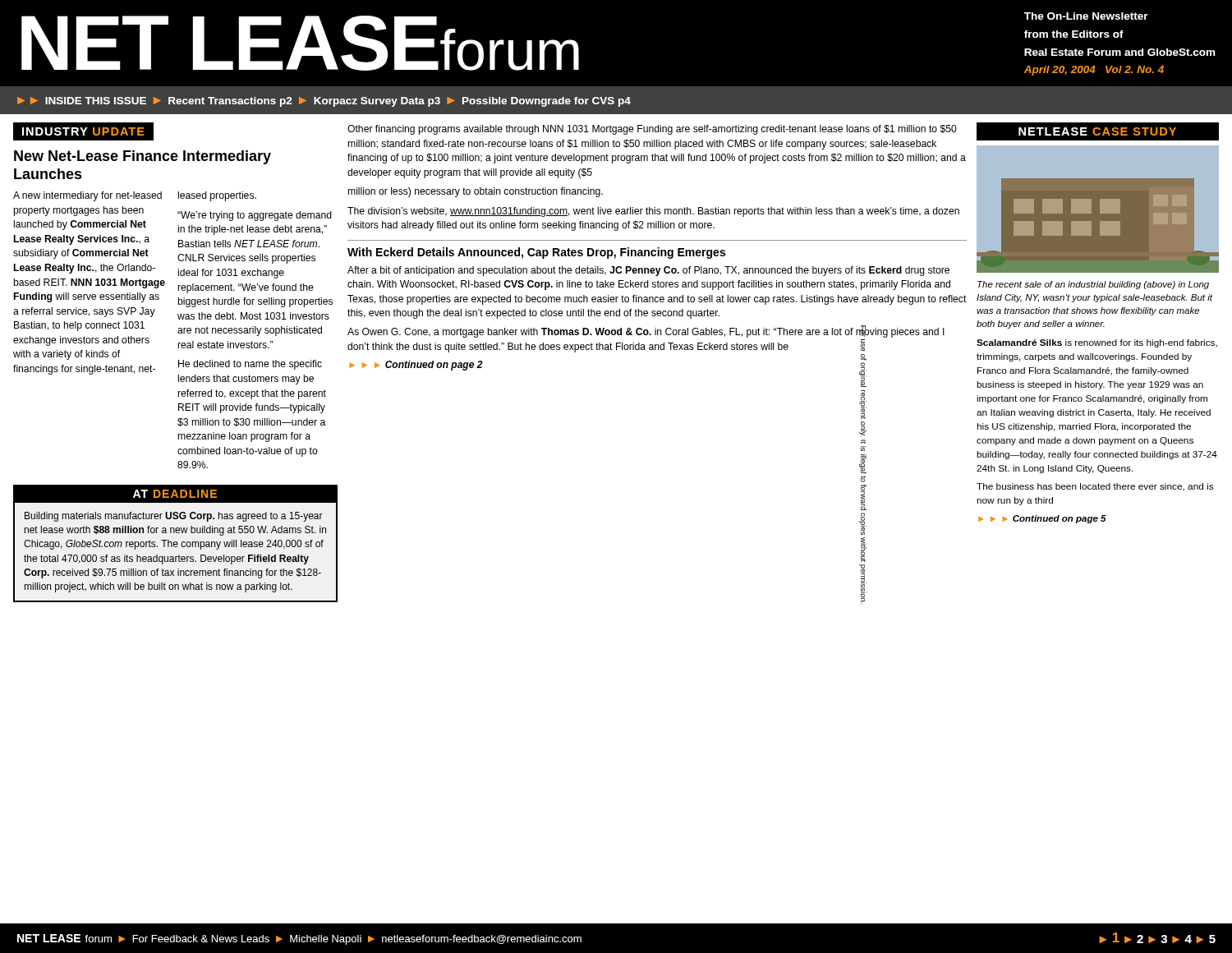This screenshot has width=1232, height=953.
Task: Point to the block starting "Scalamandré Silks is renowned for"
Action: (1098, 431)
